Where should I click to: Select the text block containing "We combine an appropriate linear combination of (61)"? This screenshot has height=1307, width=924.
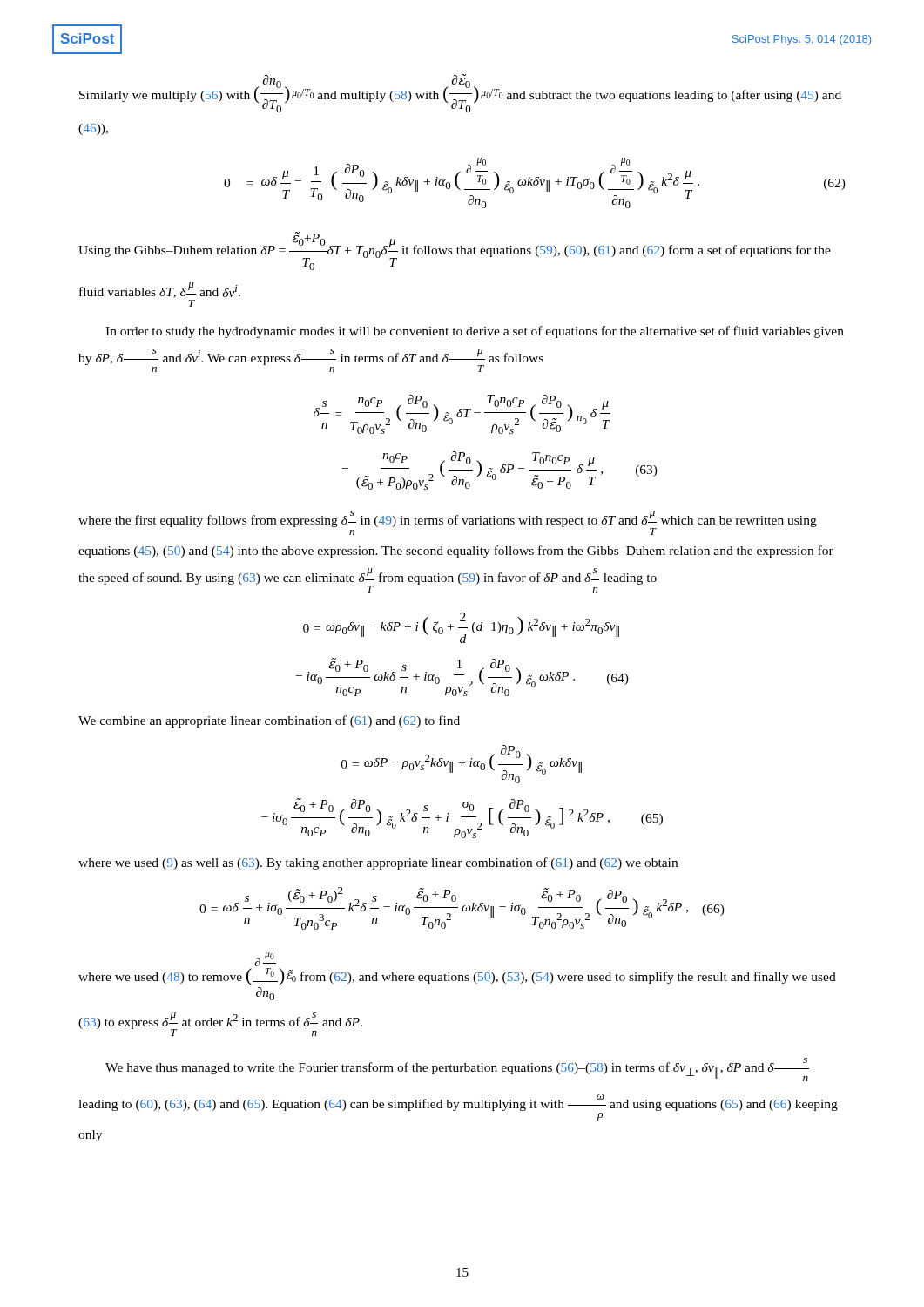pyautogui.click(x=269, y=721)
